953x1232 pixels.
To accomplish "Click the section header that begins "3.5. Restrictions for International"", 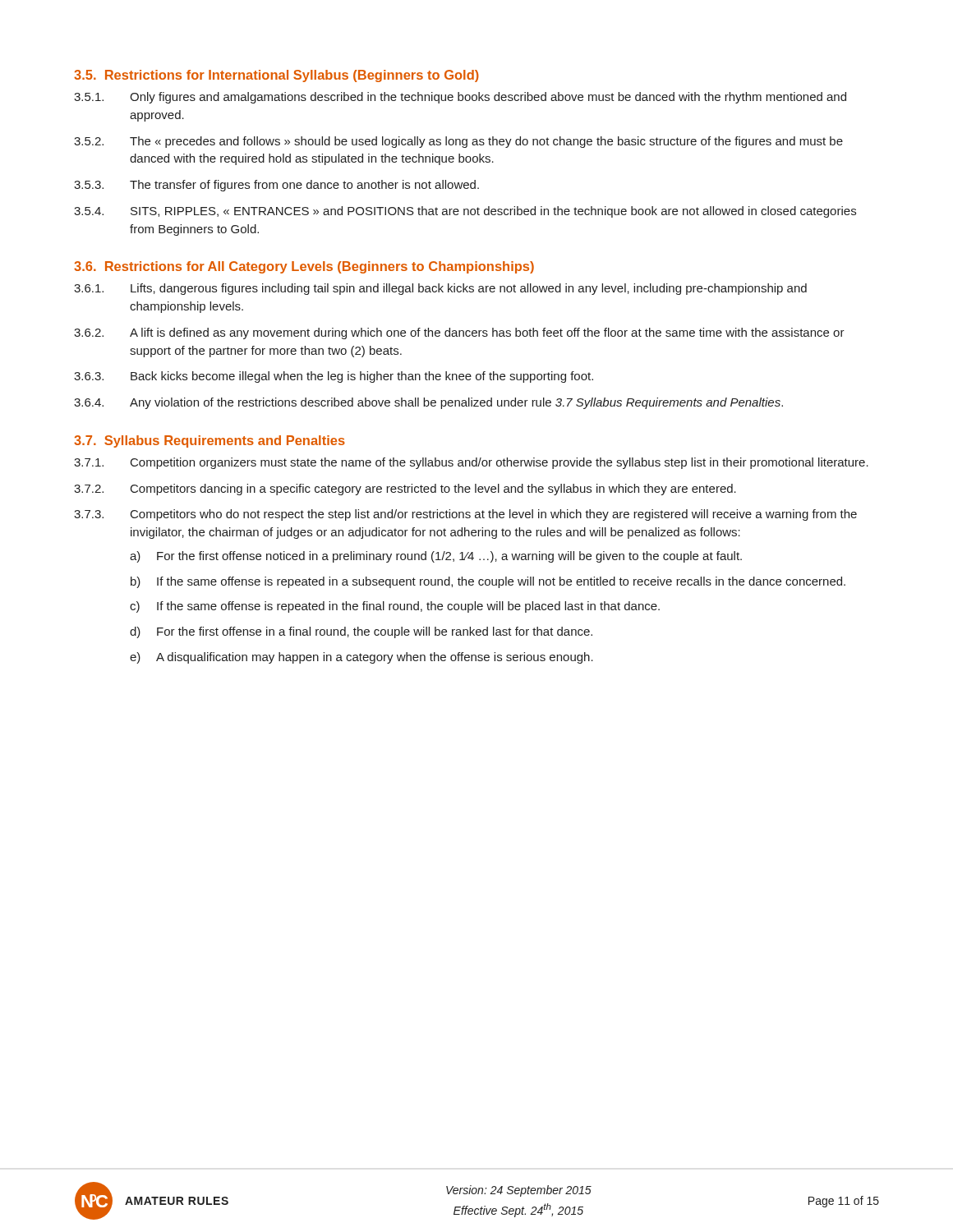I will tap(277, 75).
